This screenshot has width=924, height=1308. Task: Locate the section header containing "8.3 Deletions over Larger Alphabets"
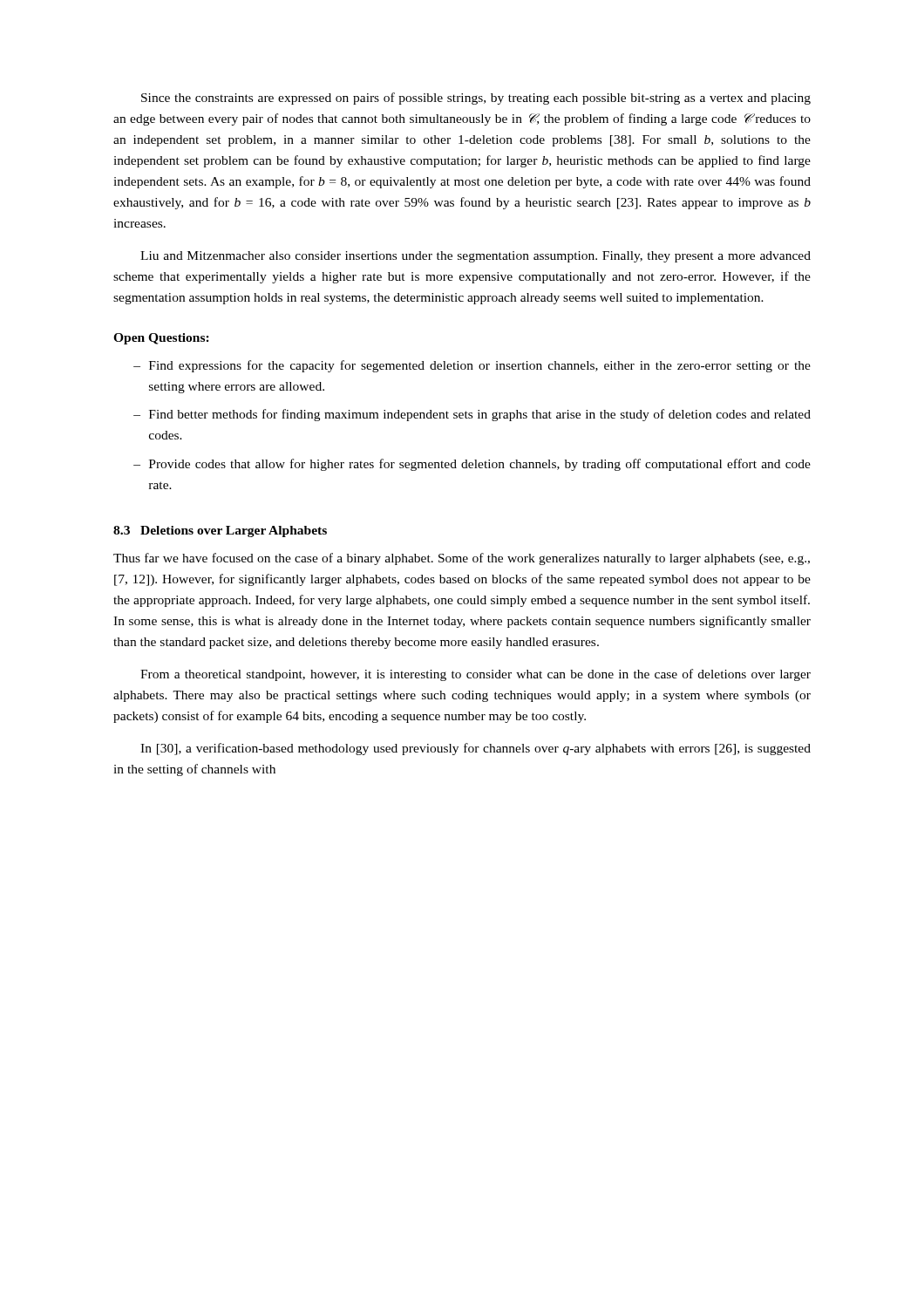pos(220,530)
